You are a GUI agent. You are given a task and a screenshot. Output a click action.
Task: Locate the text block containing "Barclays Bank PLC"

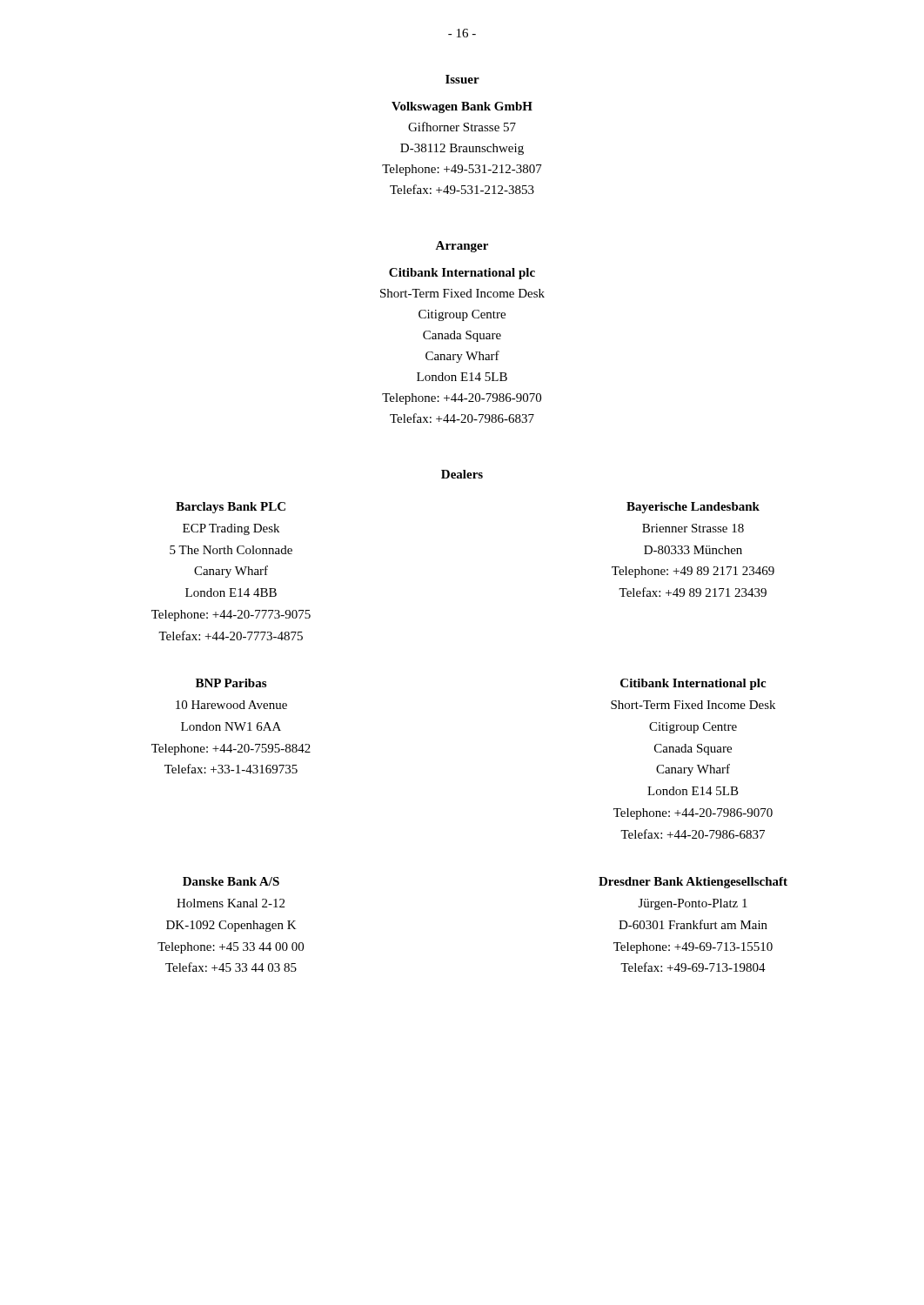[x=231, y=571]
